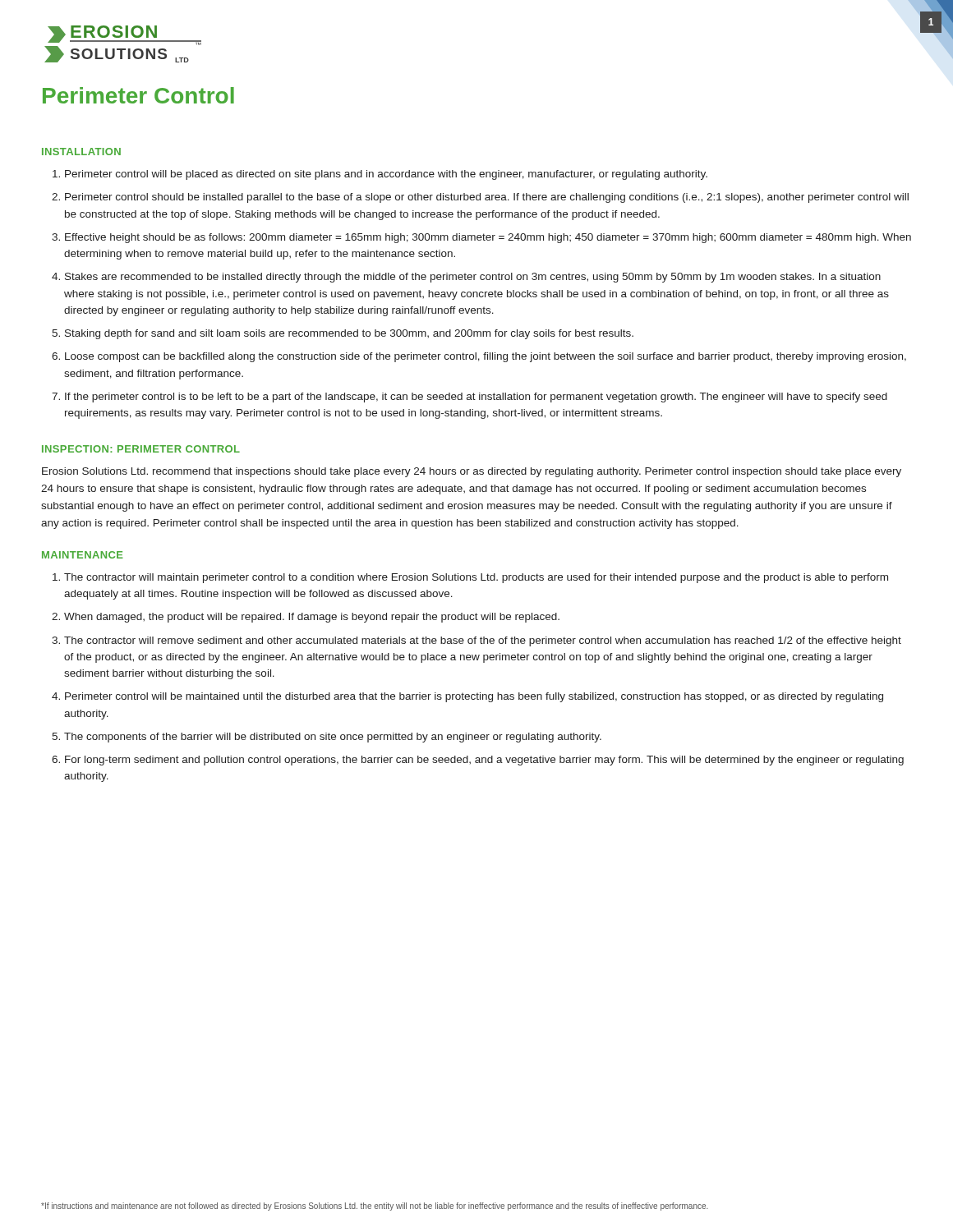The width and height of the screenshot is (953, 1232).
Task: Find the block on this page that starts "If instructions and maintenance are not"
Action: tap(375, 1206)
